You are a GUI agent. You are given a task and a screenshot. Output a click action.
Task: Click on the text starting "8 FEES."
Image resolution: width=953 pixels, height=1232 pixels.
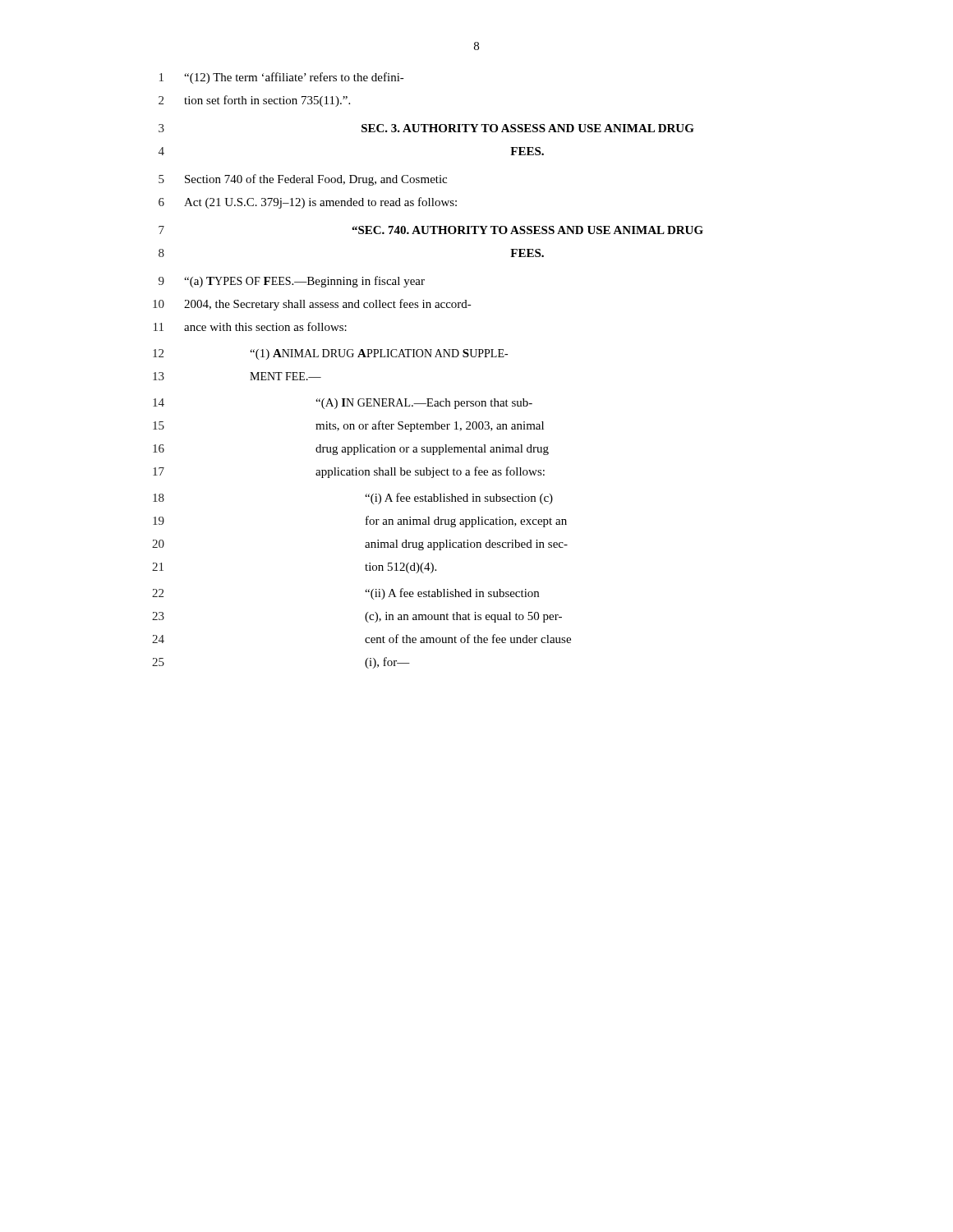tap(161, 253)
